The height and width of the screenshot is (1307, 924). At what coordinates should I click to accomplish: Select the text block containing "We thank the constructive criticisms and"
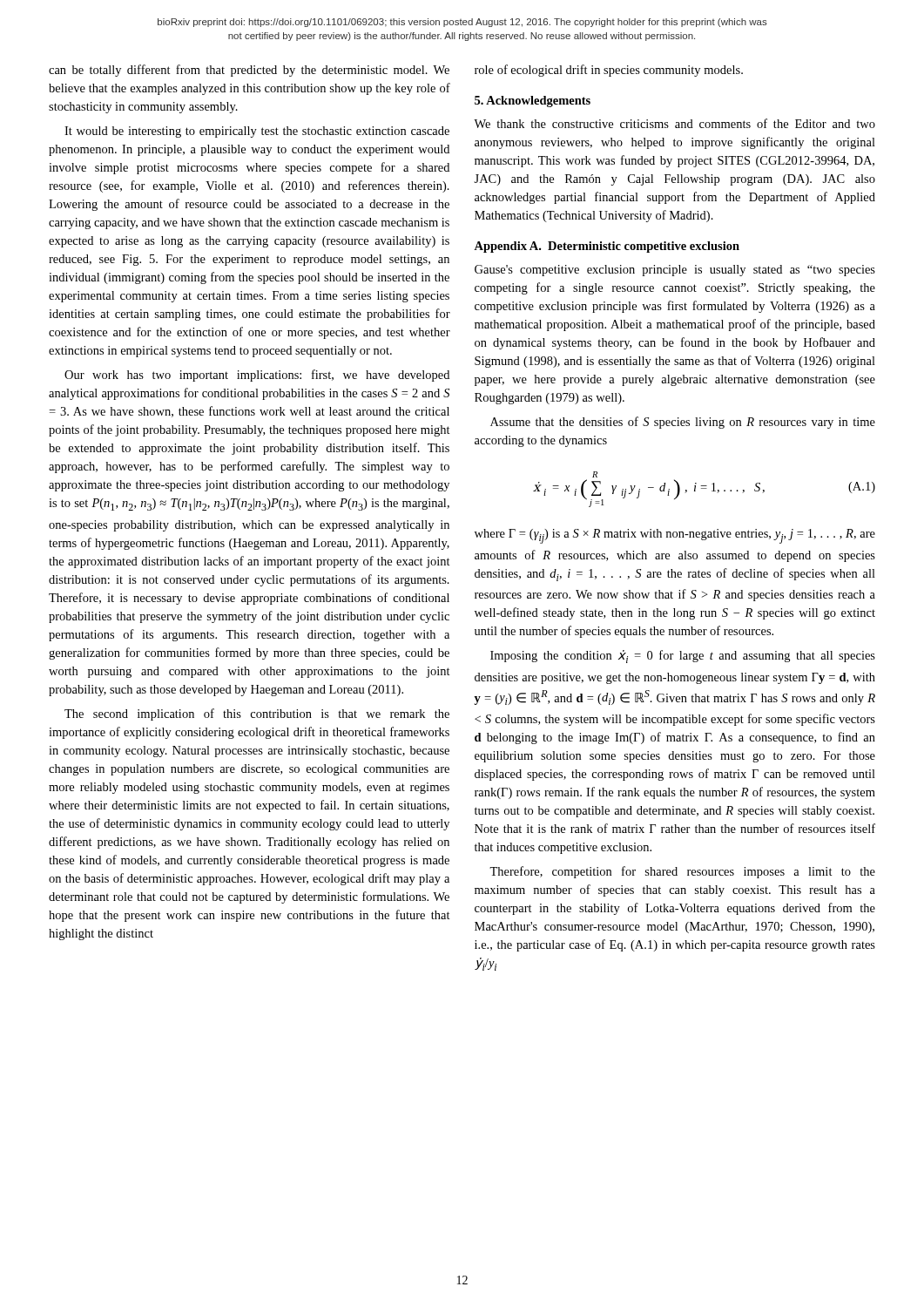tap(675, 170)
